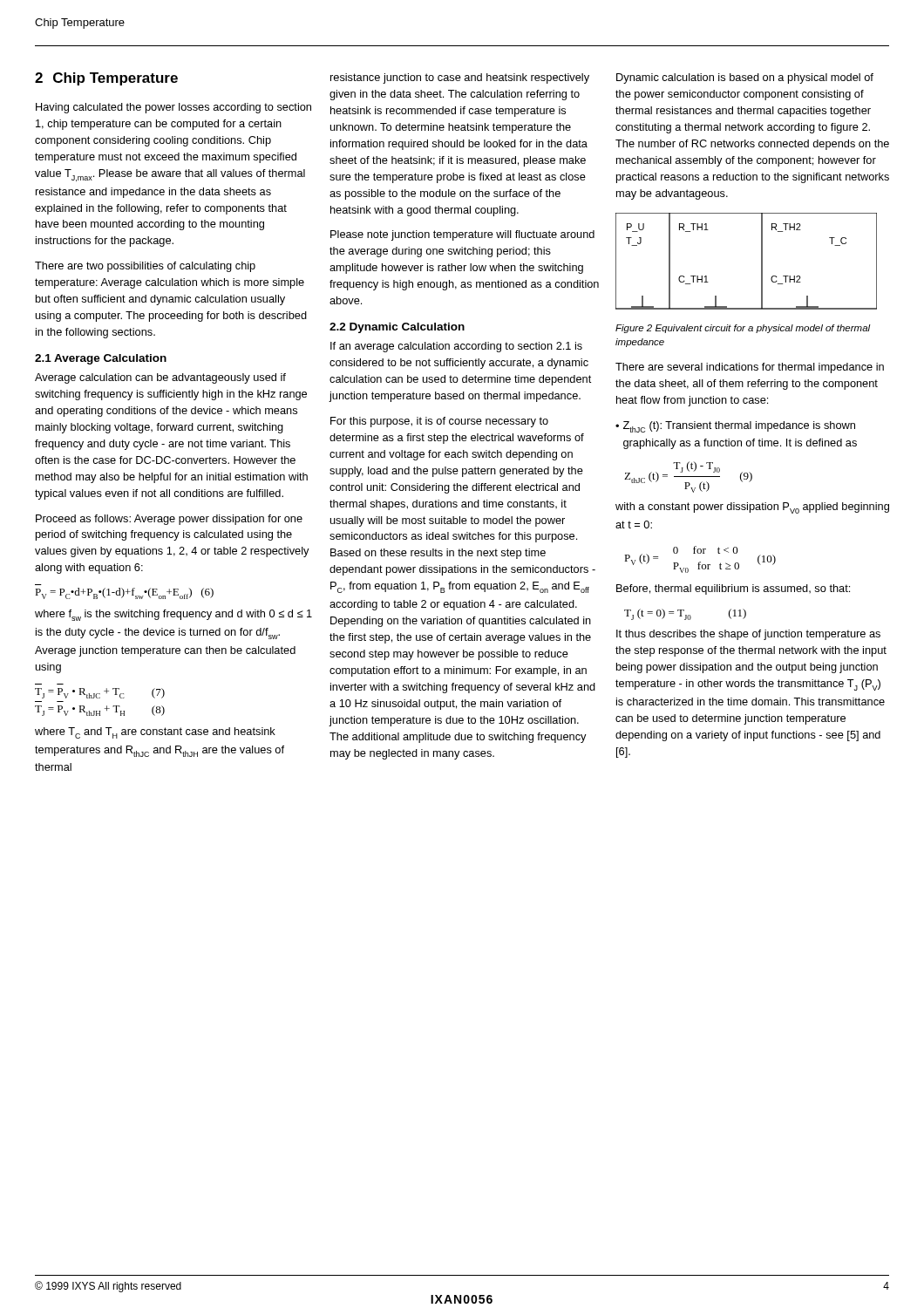924x1308 pixels.
Task: Find the block on this page that starts "It thus describes the shape of junction"
Action: pos(751,693)
